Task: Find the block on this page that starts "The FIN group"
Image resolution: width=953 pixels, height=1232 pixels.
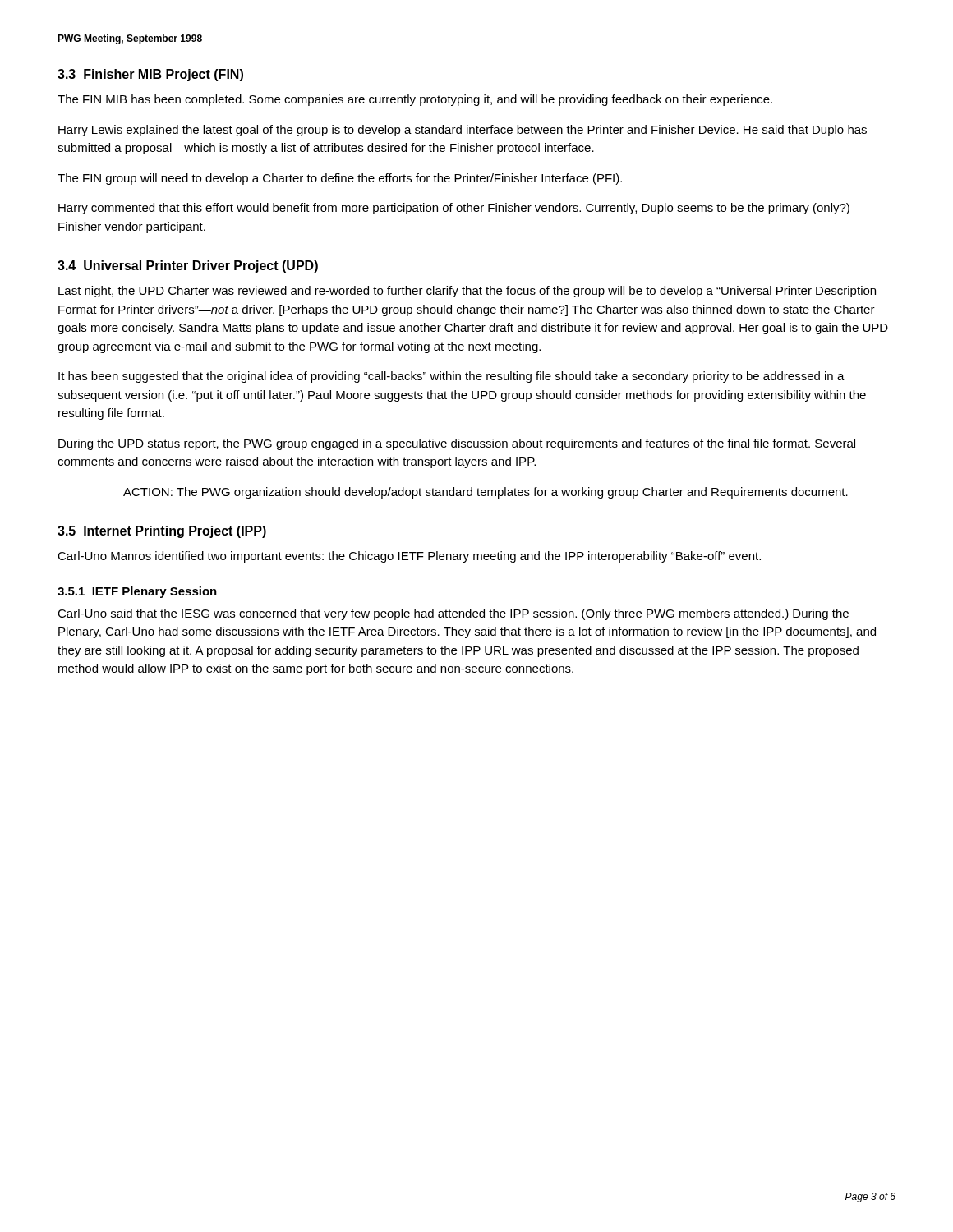Action: [x=340, y=177]
